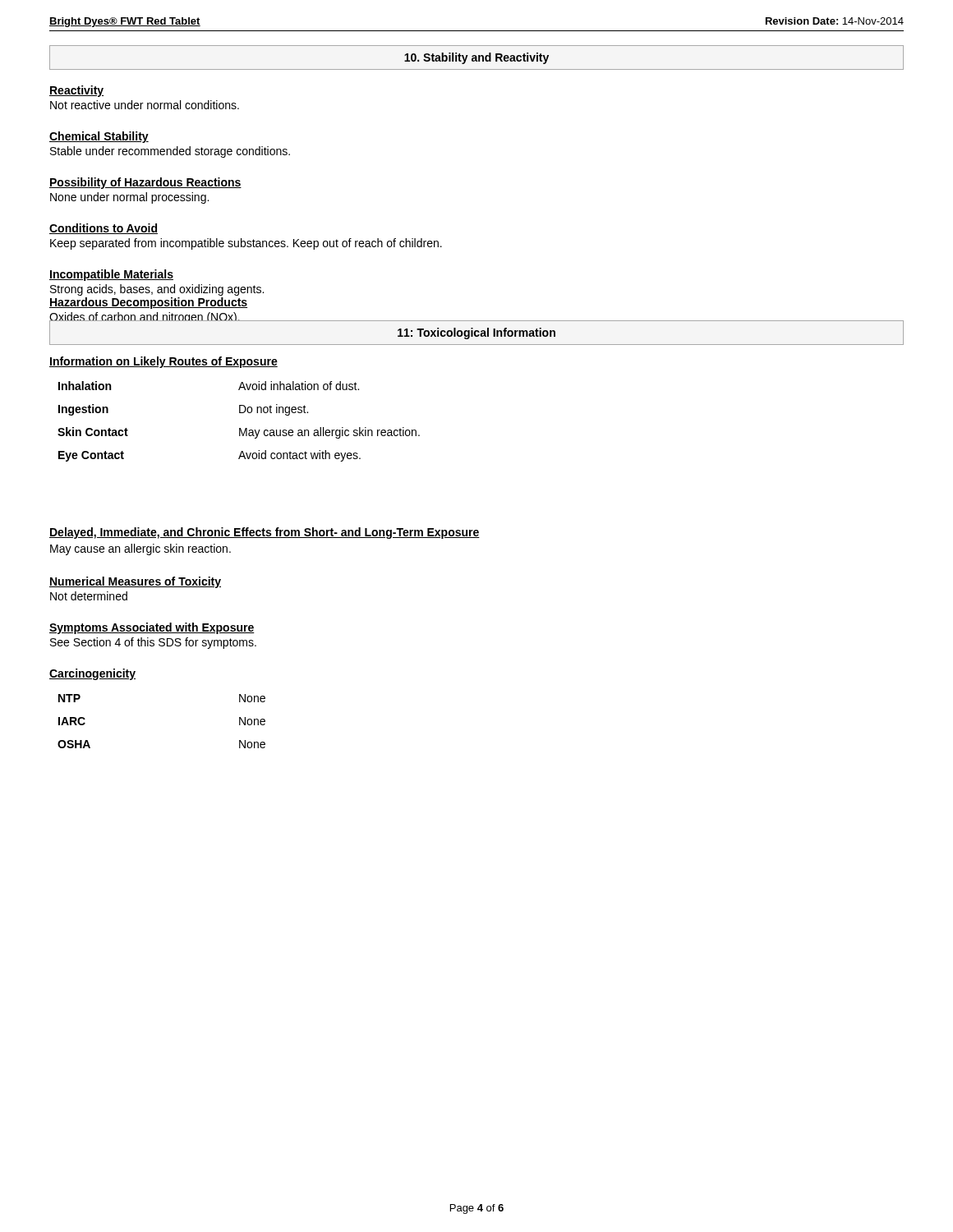Locate the table with the text "Avoid contact with eyes."
This screenshot has height=1232, width=953.
coord(476,421)
